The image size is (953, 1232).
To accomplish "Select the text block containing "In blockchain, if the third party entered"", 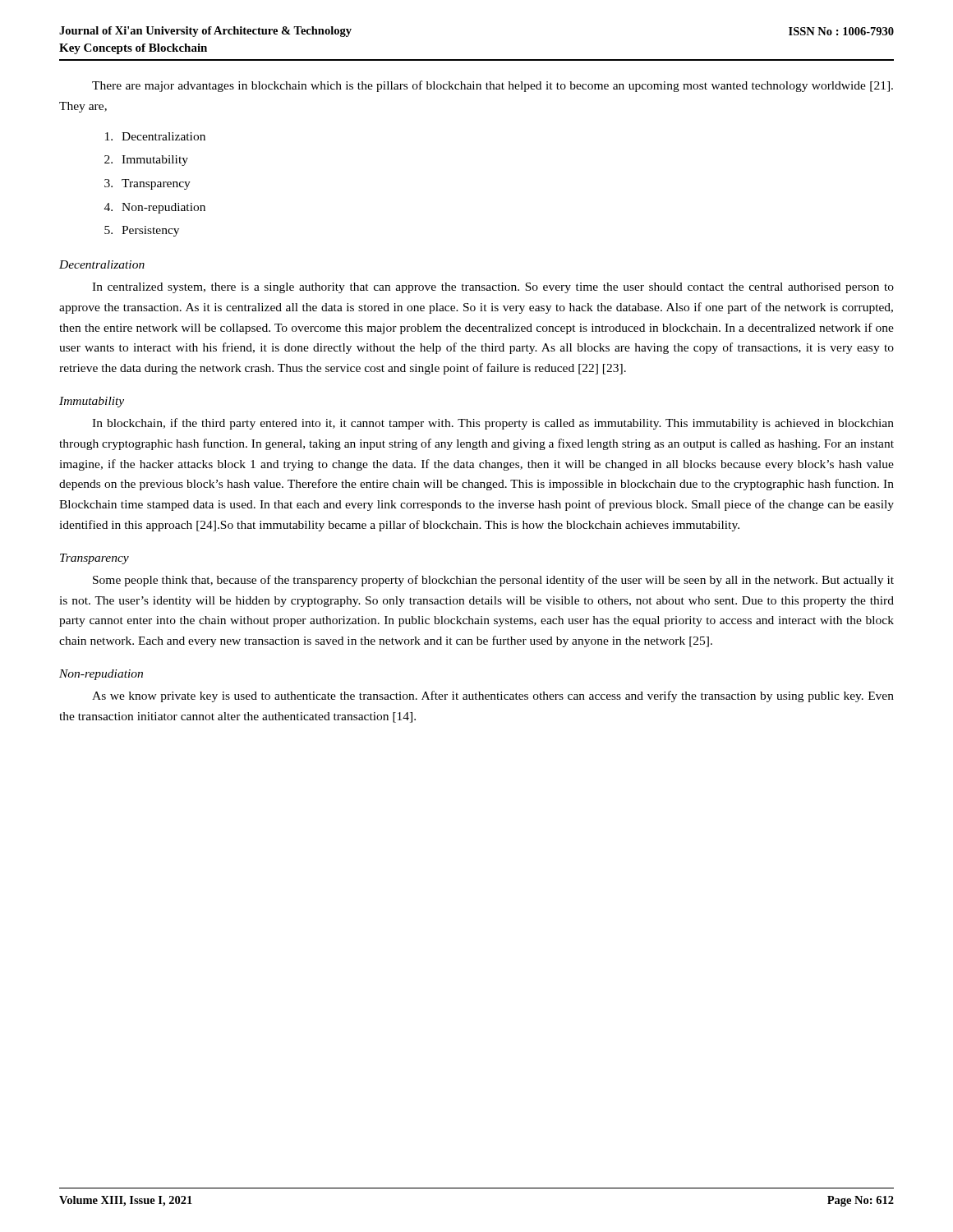I will pyautogui.click(x=476, y=474).
